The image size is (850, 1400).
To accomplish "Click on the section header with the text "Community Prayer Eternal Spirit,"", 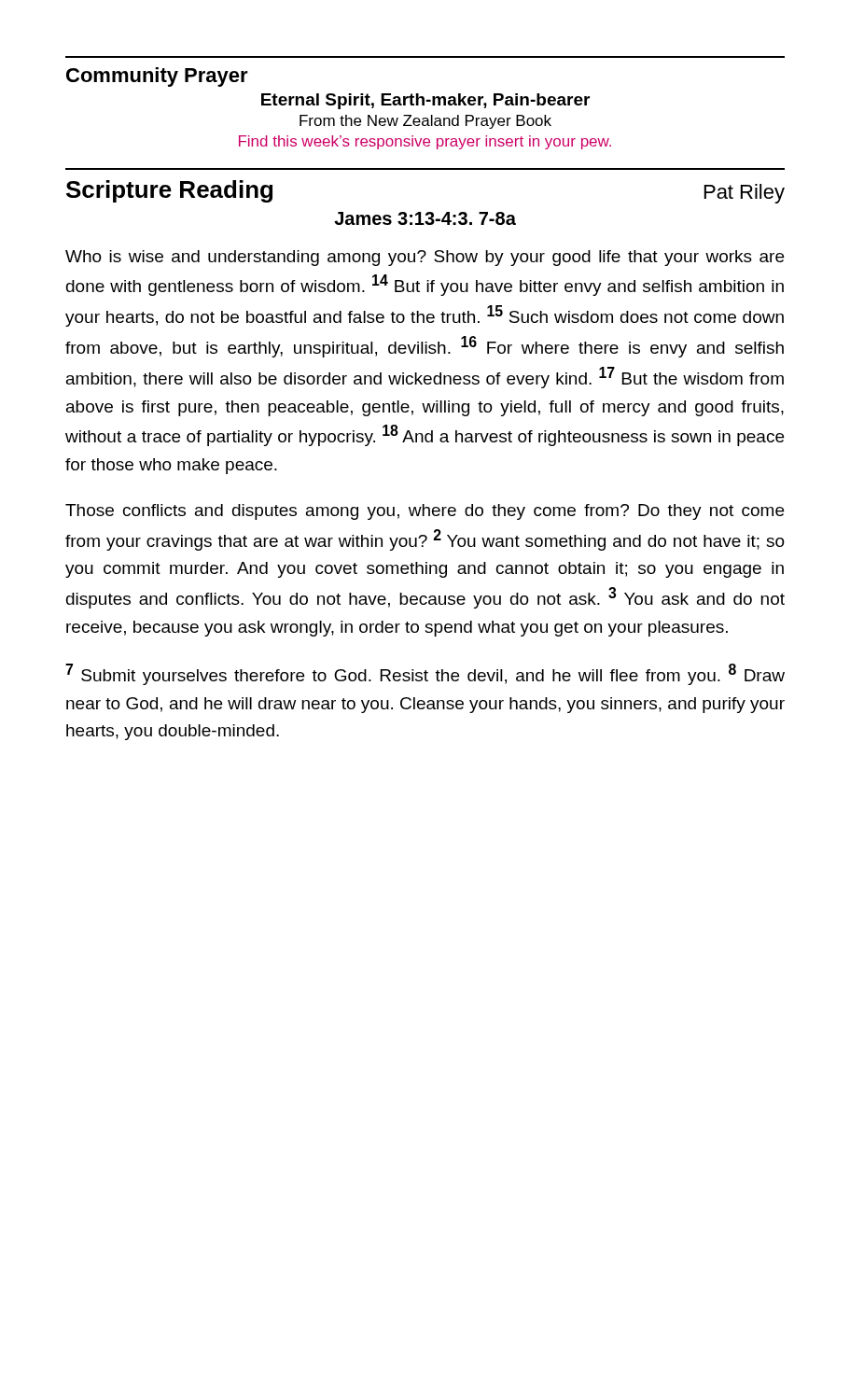I will click(x=425, y=107).
